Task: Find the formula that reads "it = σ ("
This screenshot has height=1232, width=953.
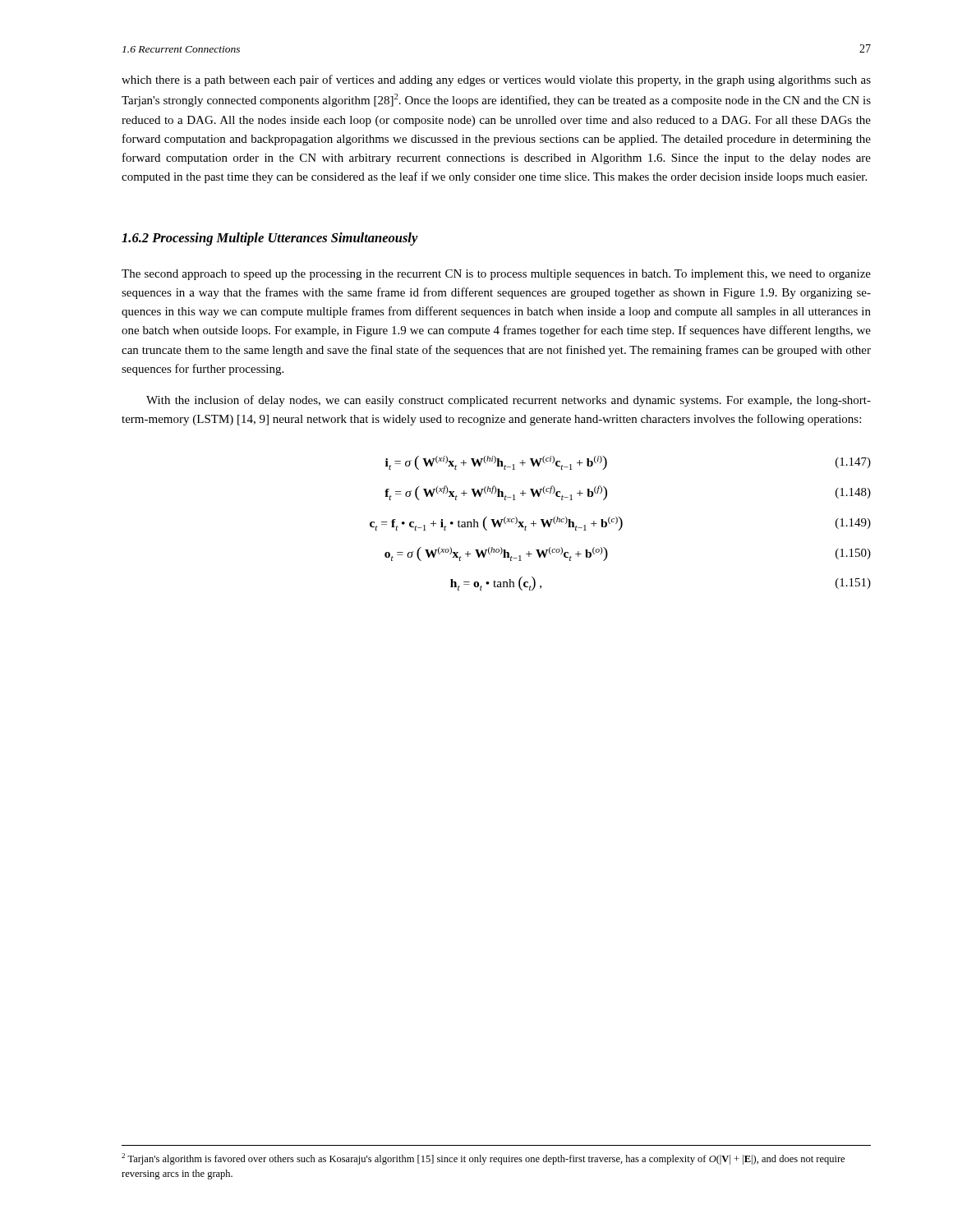Action: [x=495, y=462]
